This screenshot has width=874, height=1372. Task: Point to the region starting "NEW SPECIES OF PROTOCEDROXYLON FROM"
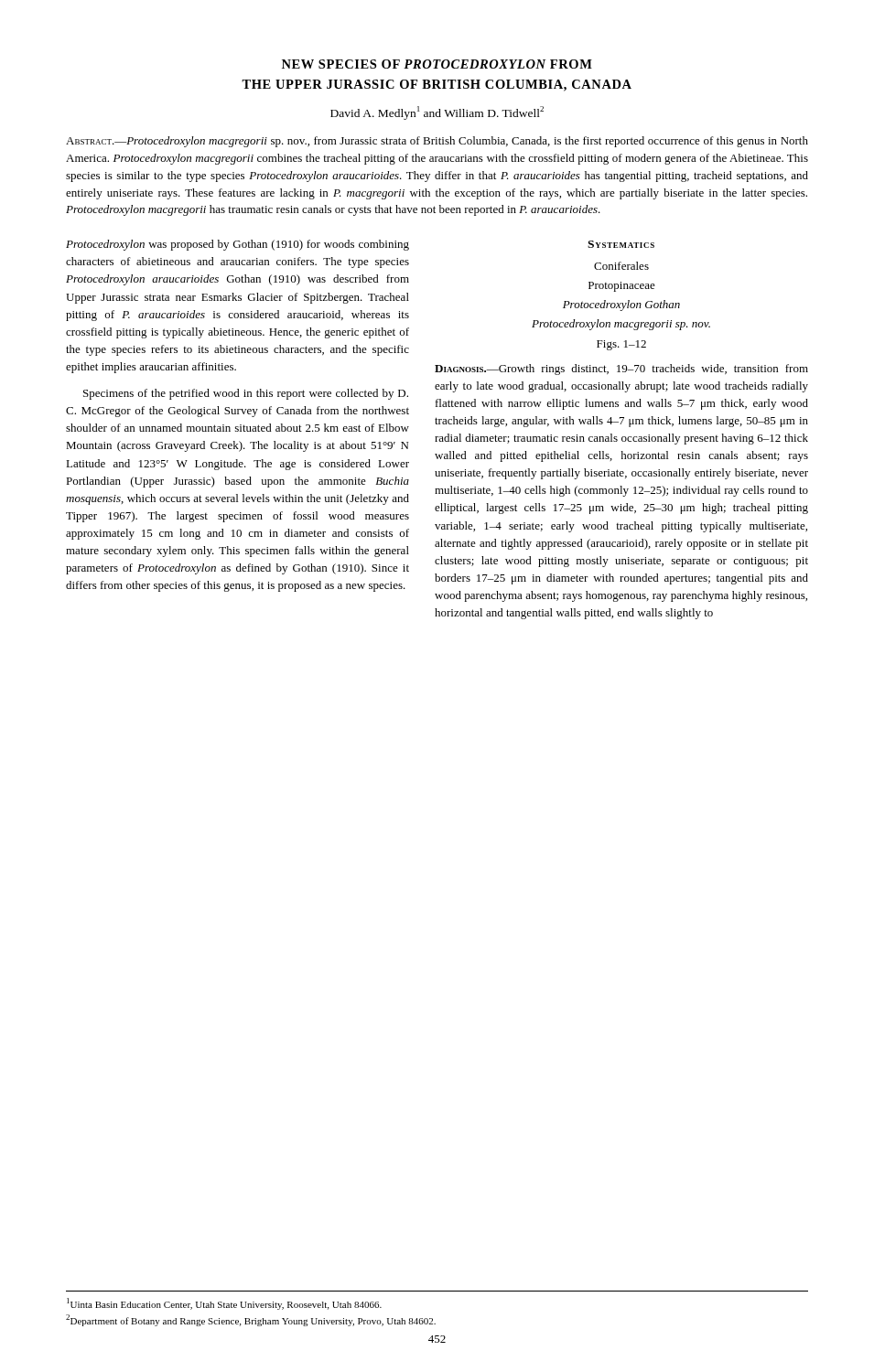437,75
